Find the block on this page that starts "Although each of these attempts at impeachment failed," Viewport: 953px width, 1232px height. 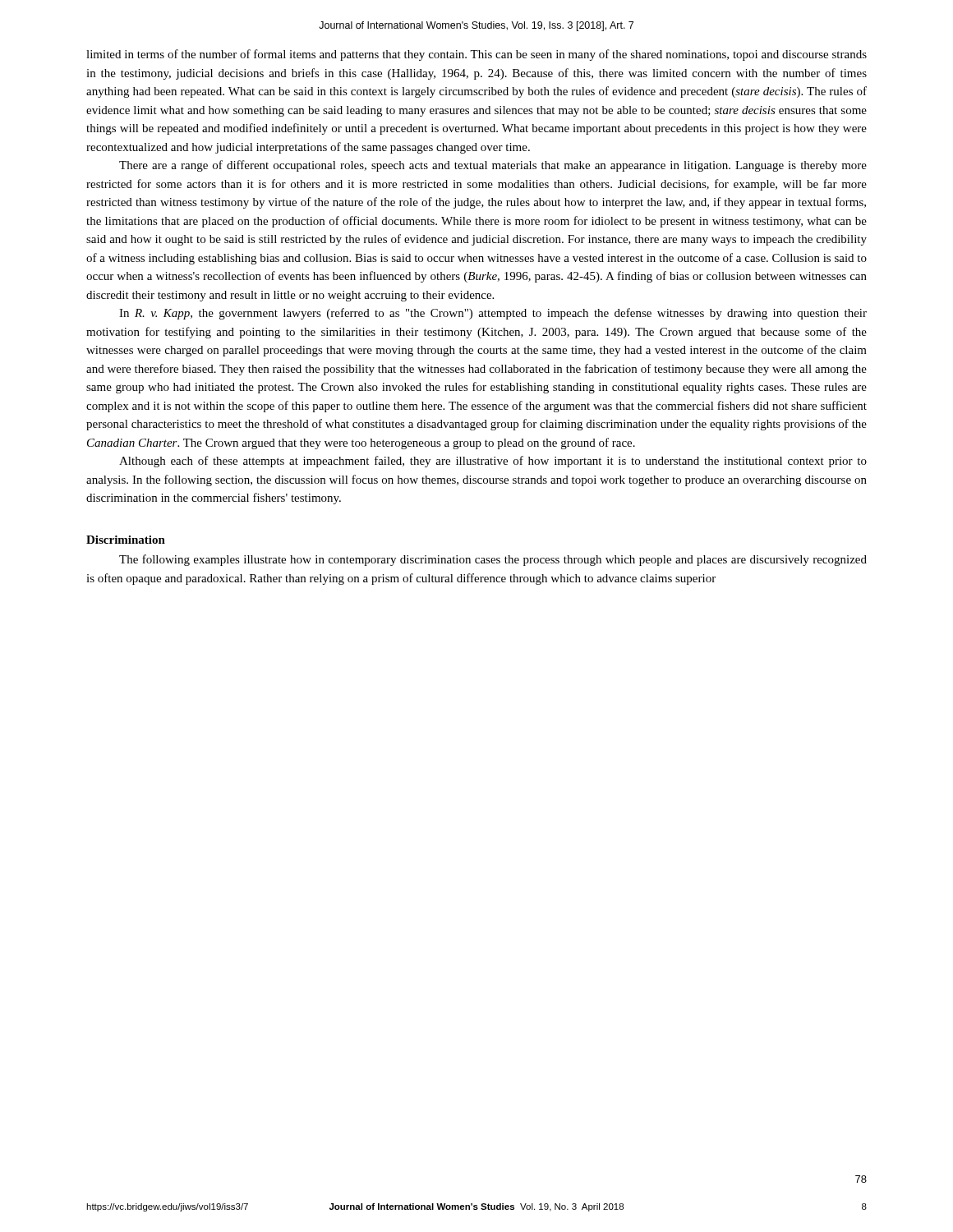click(476, 479)
